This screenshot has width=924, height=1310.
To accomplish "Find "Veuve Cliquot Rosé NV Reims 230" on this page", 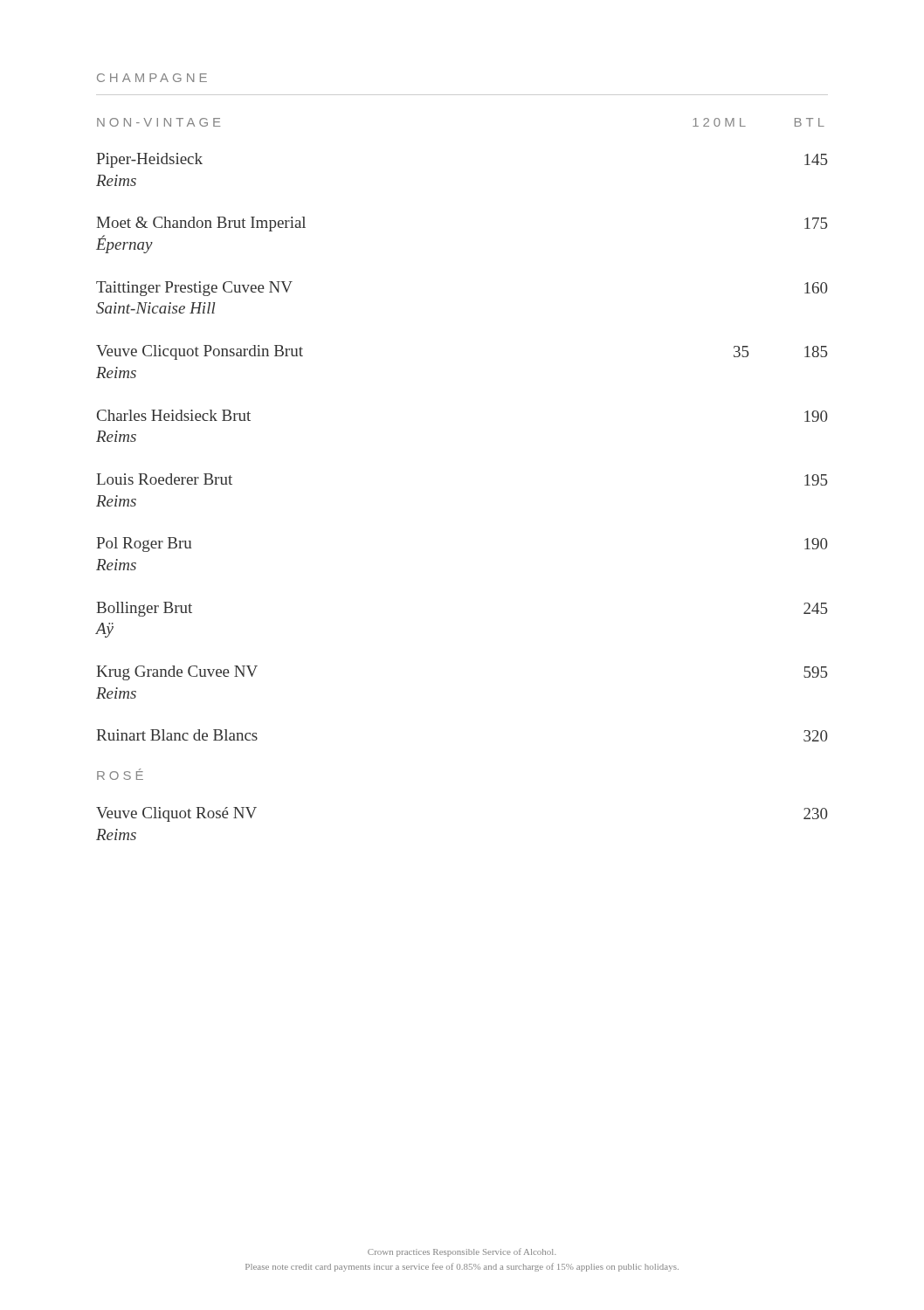I will tap(169, 814).
